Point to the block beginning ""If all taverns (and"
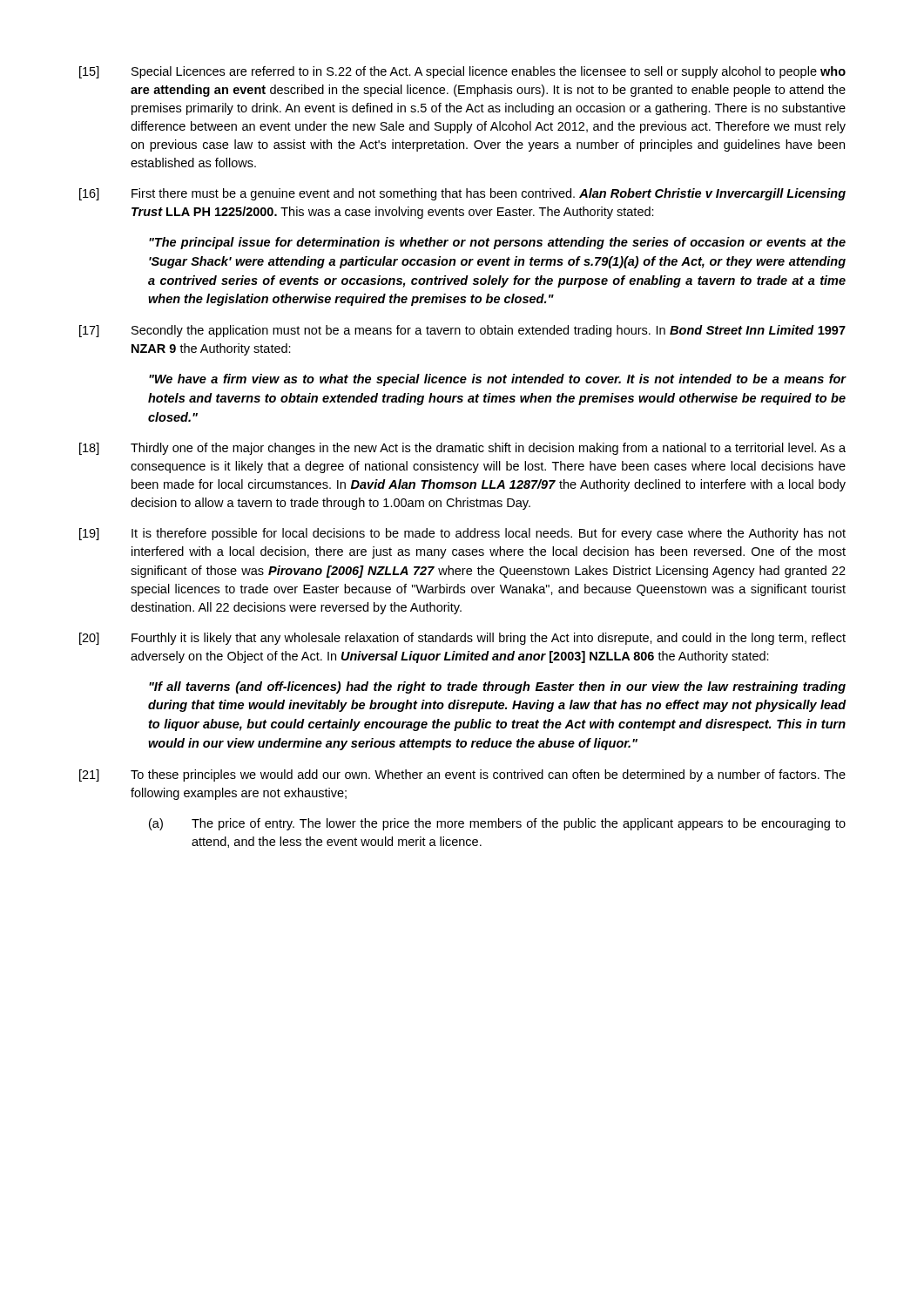The width and height of the screenshot is (924, 1307). pyautogui.click(x=497, y=715)
